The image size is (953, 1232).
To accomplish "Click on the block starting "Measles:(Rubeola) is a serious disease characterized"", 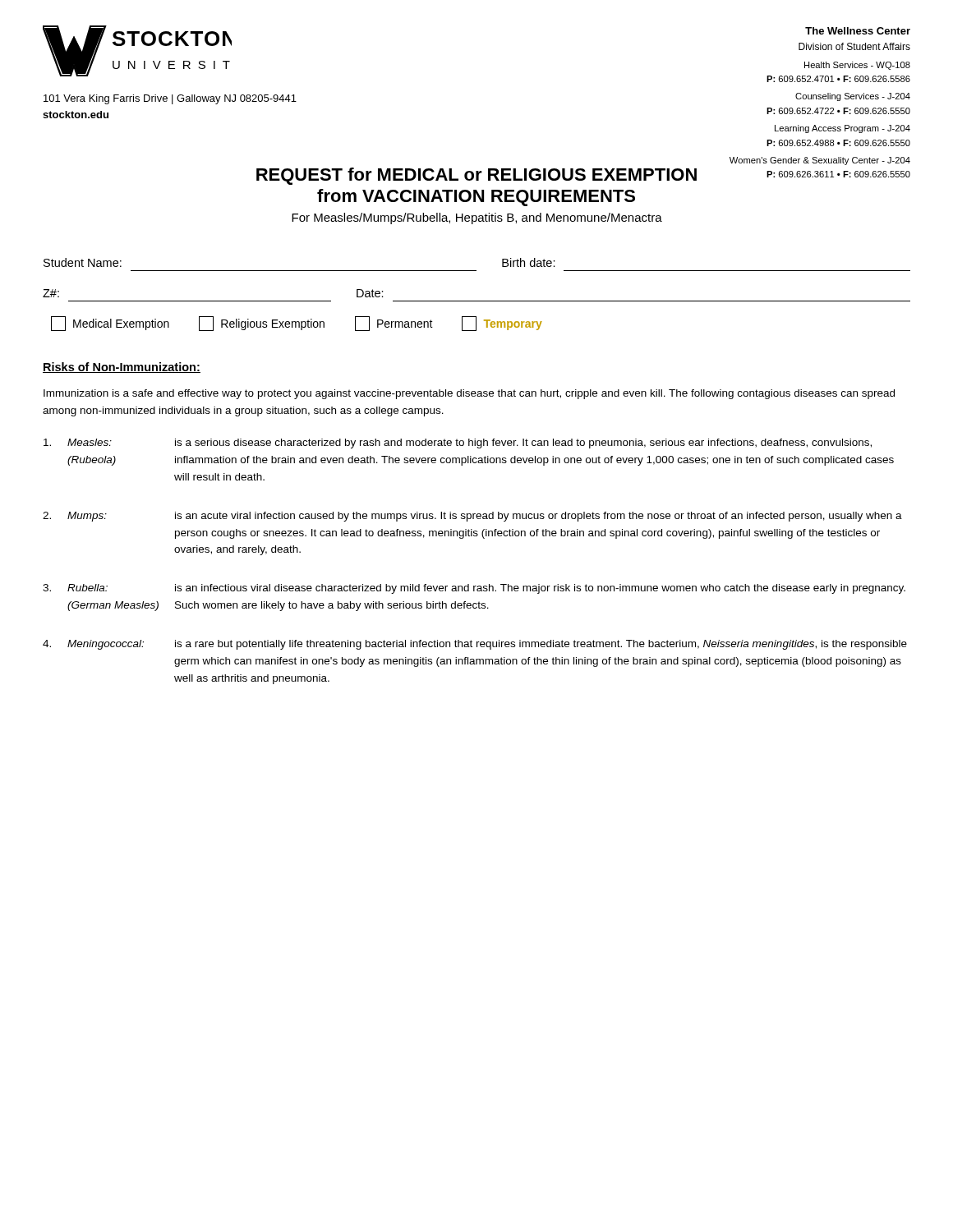I will (476, 460).
